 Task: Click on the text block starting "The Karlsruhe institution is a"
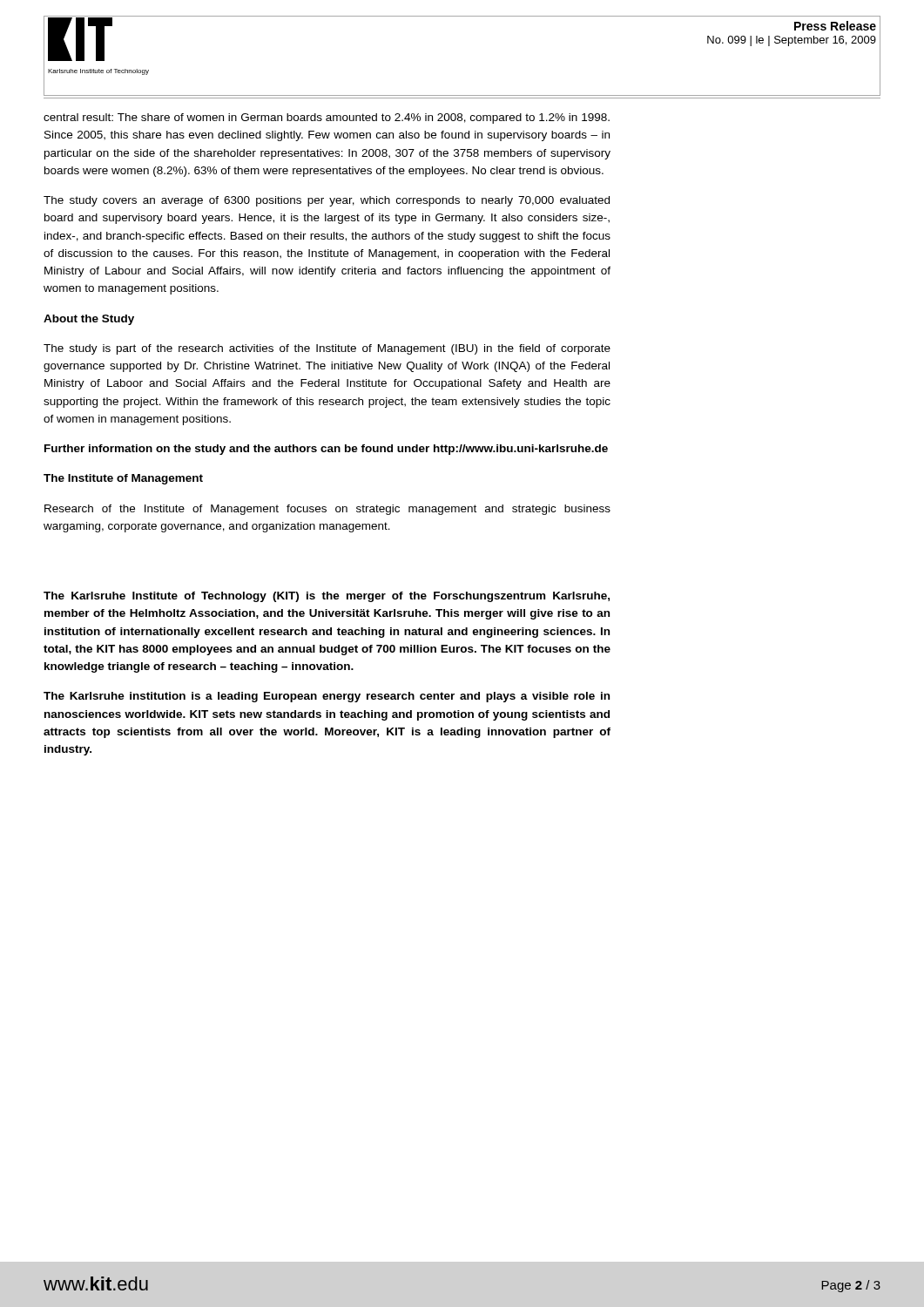327,723
